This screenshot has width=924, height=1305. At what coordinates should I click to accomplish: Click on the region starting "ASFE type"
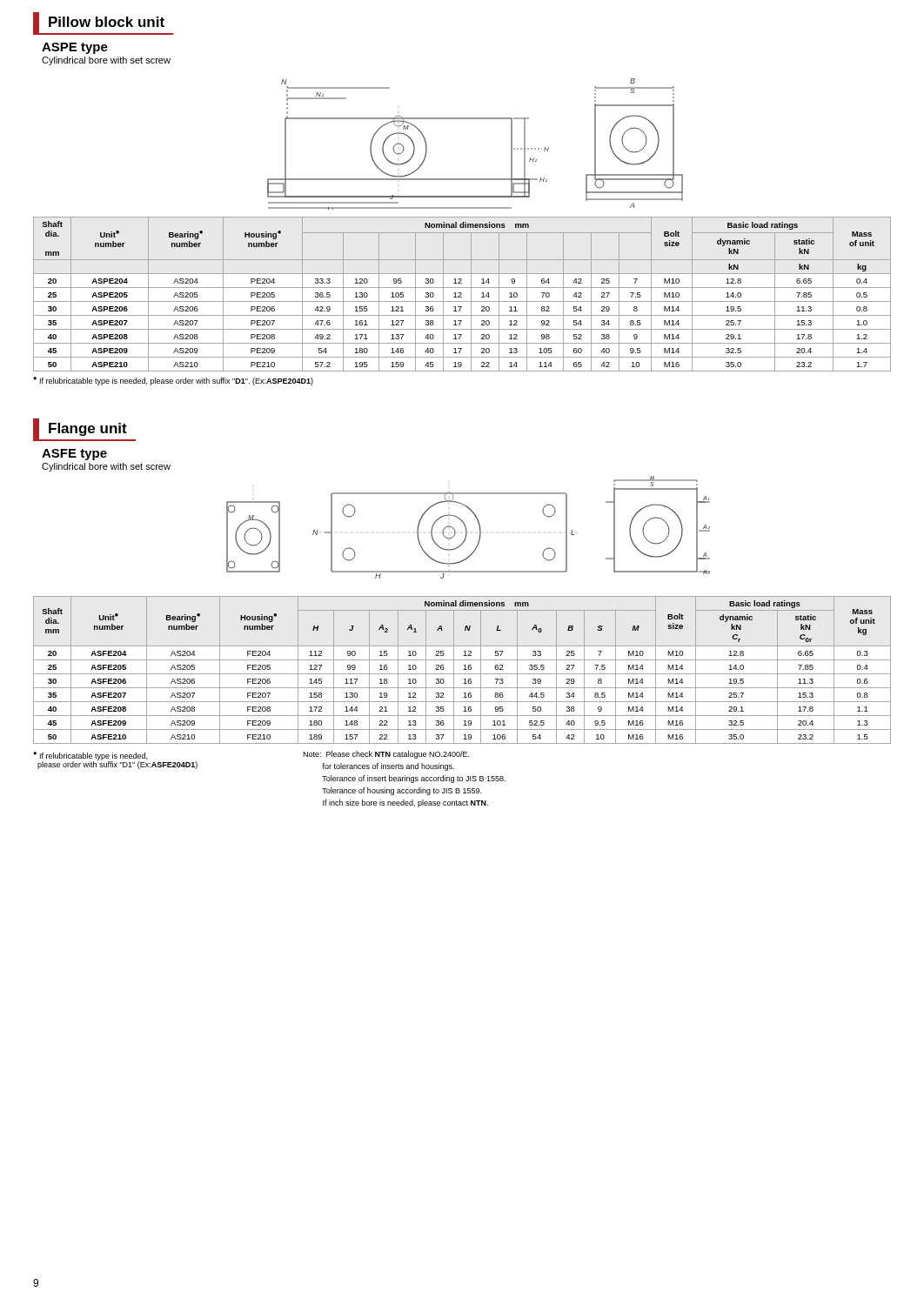coord(74,453)
